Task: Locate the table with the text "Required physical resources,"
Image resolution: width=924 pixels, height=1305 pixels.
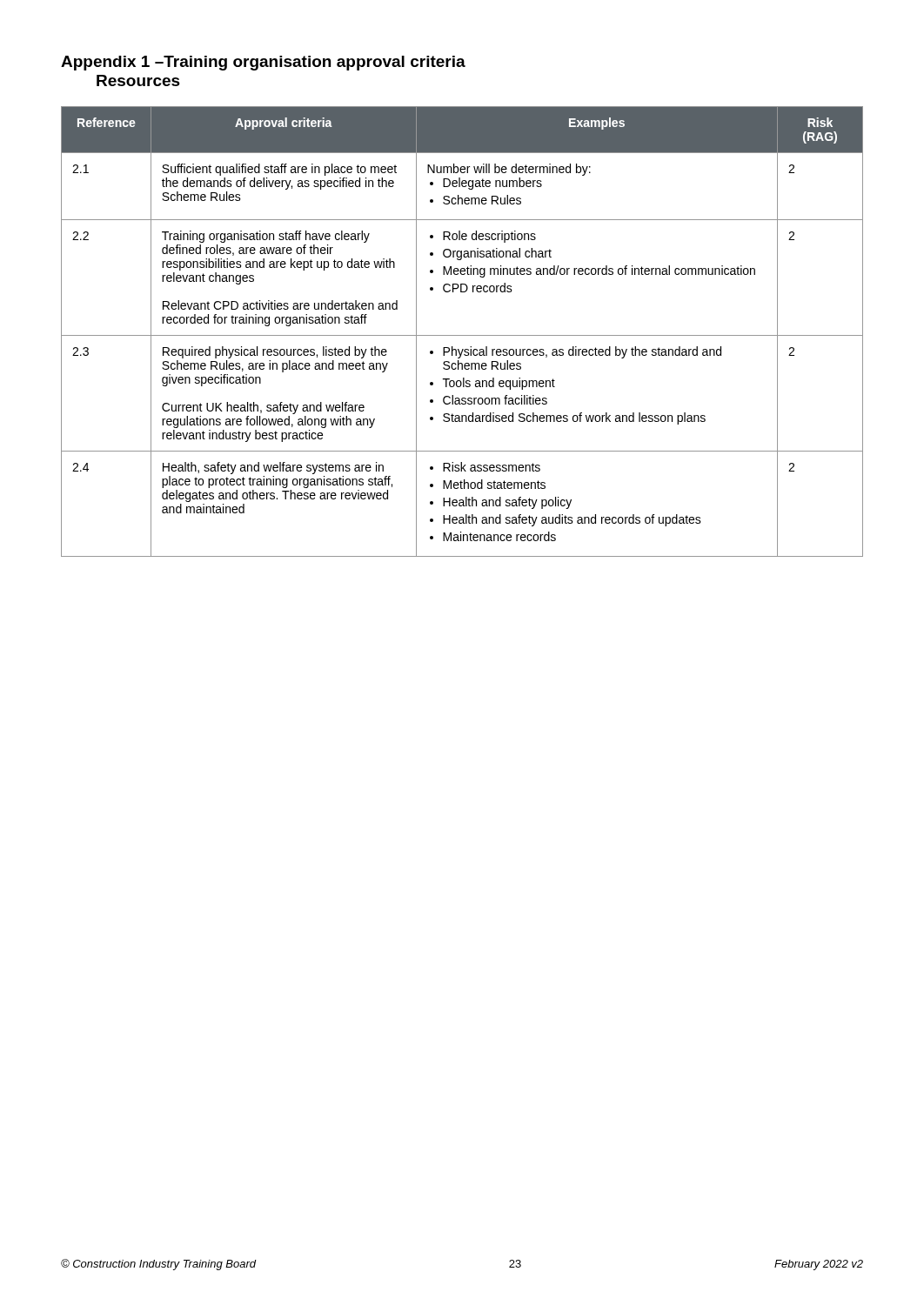Action: (x=462, y=331)
